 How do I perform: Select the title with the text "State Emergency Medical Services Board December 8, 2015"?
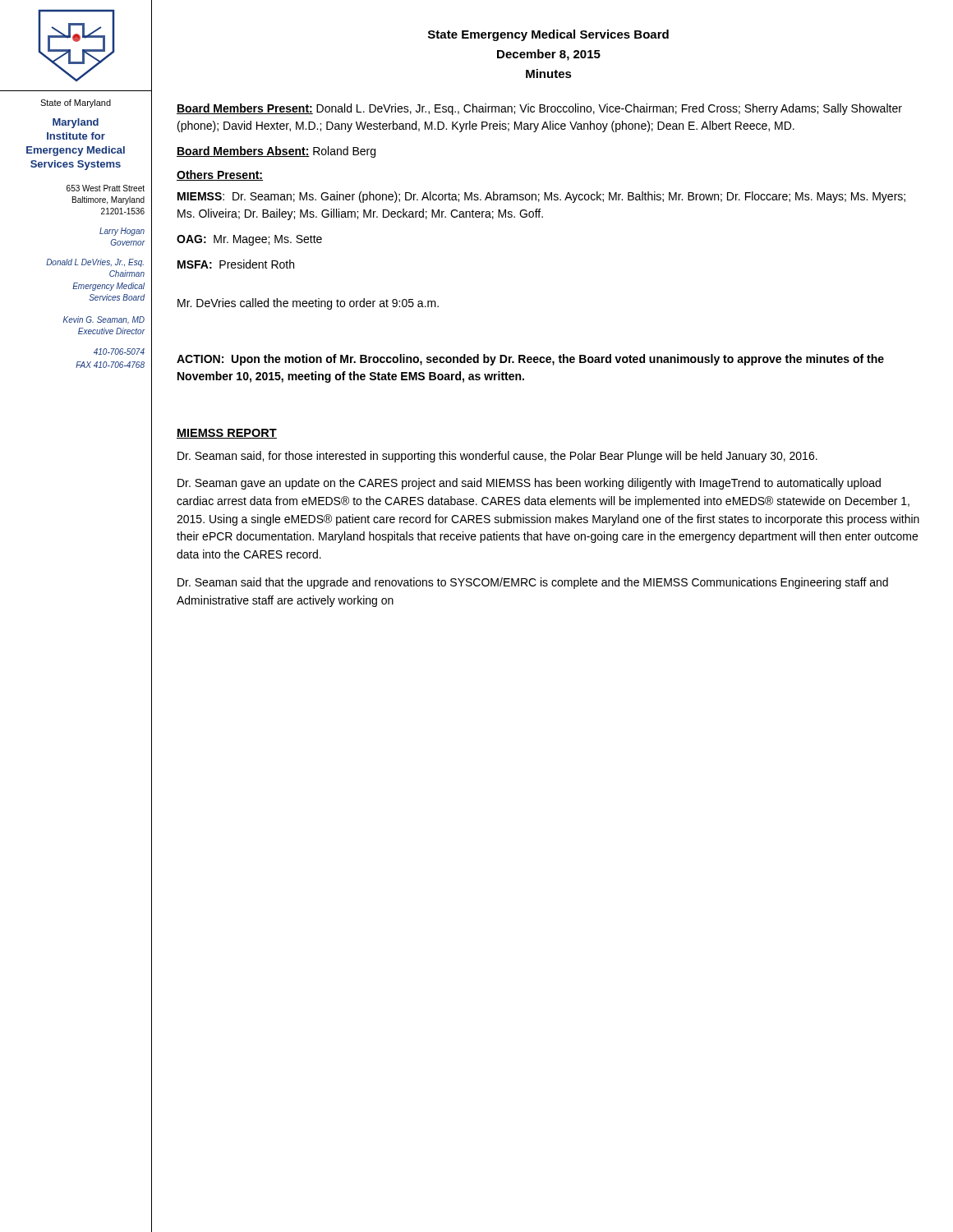click(x=548, y=54)
